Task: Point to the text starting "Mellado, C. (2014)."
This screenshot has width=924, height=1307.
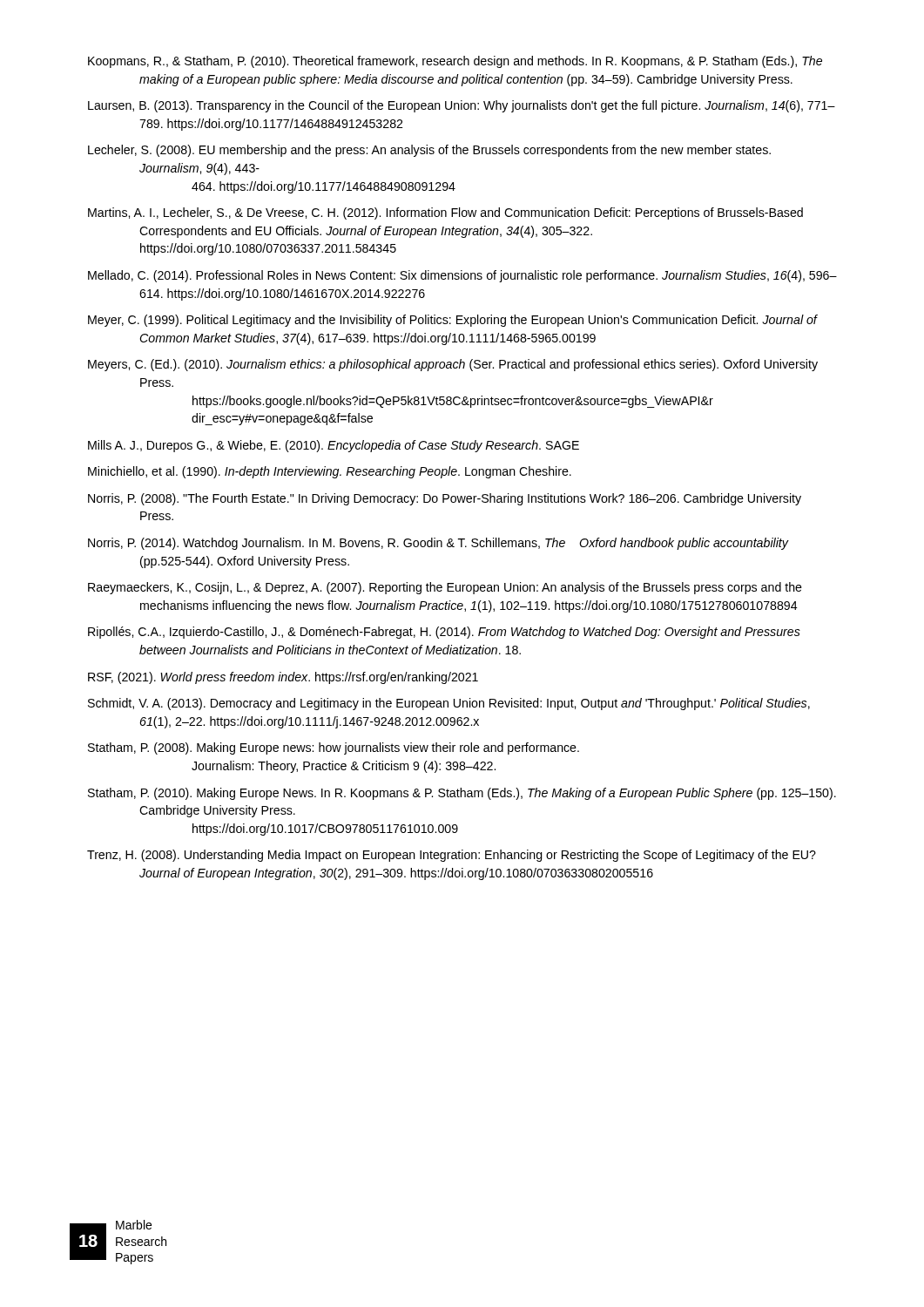Action: (462, 284)
